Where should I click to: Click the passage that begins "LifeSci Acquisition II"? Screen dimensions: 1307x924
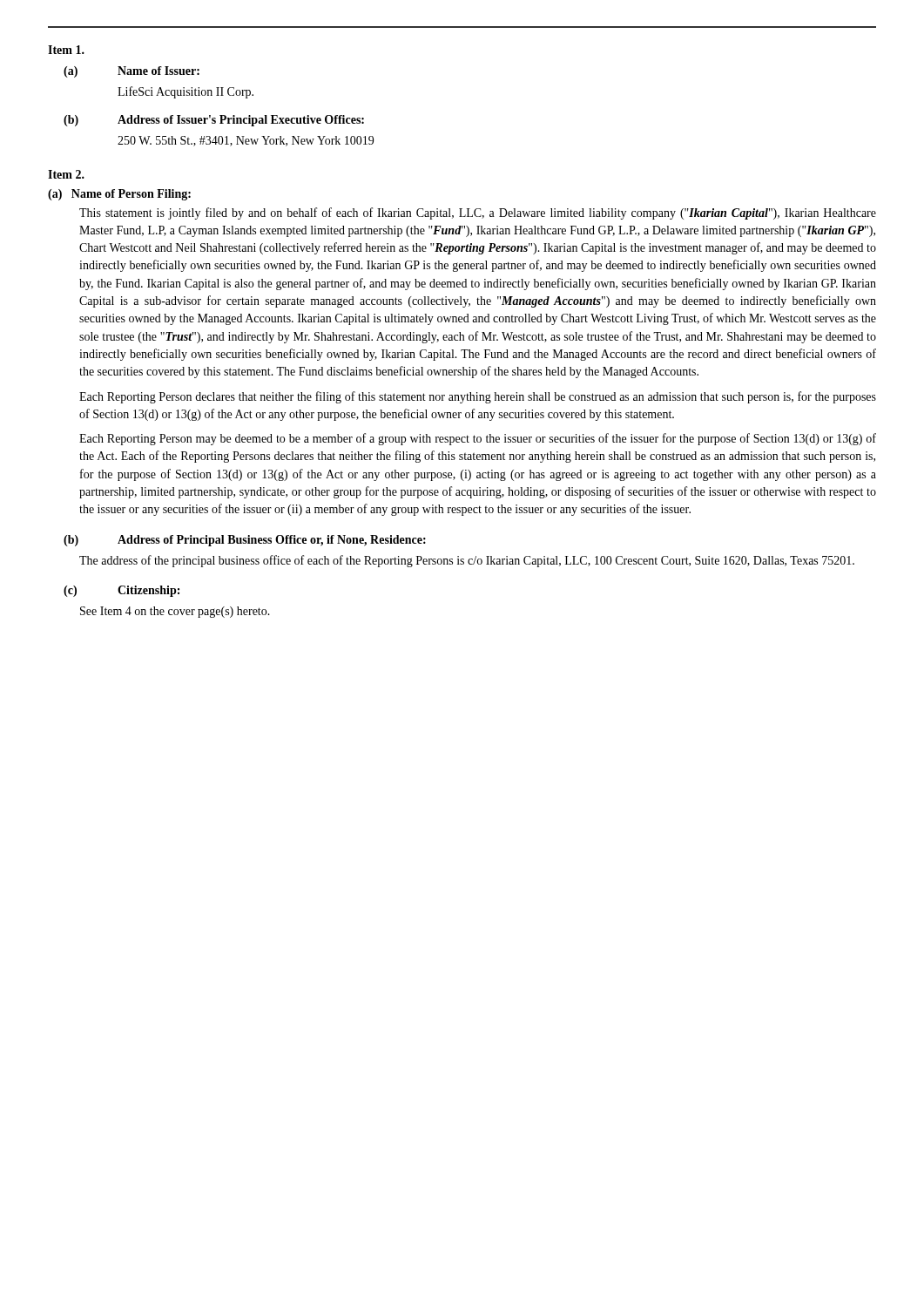point(186,92)
